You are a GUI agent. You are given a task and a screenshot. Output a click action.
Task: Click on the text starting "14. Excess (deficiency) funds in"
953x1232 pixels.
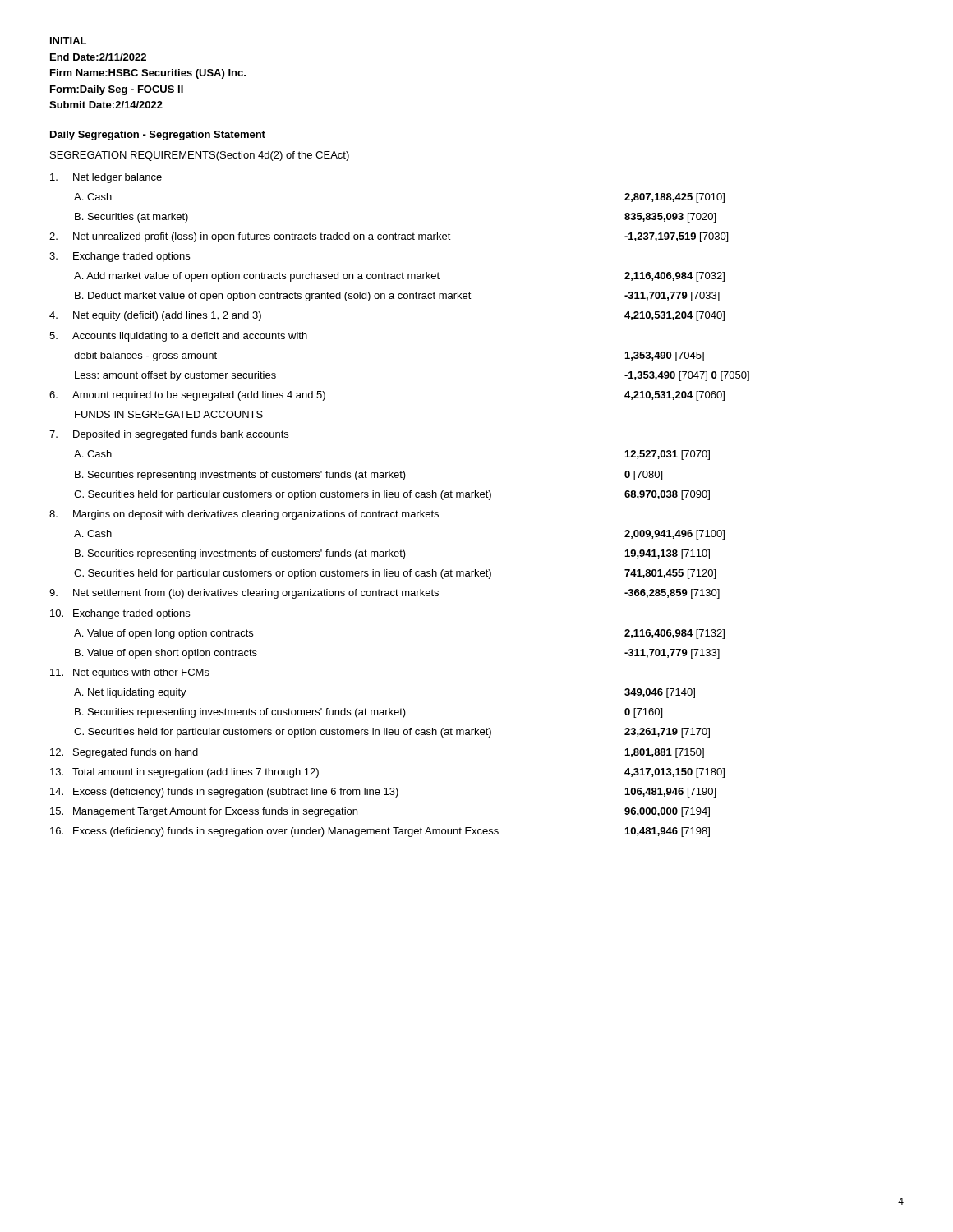(383, 793)
